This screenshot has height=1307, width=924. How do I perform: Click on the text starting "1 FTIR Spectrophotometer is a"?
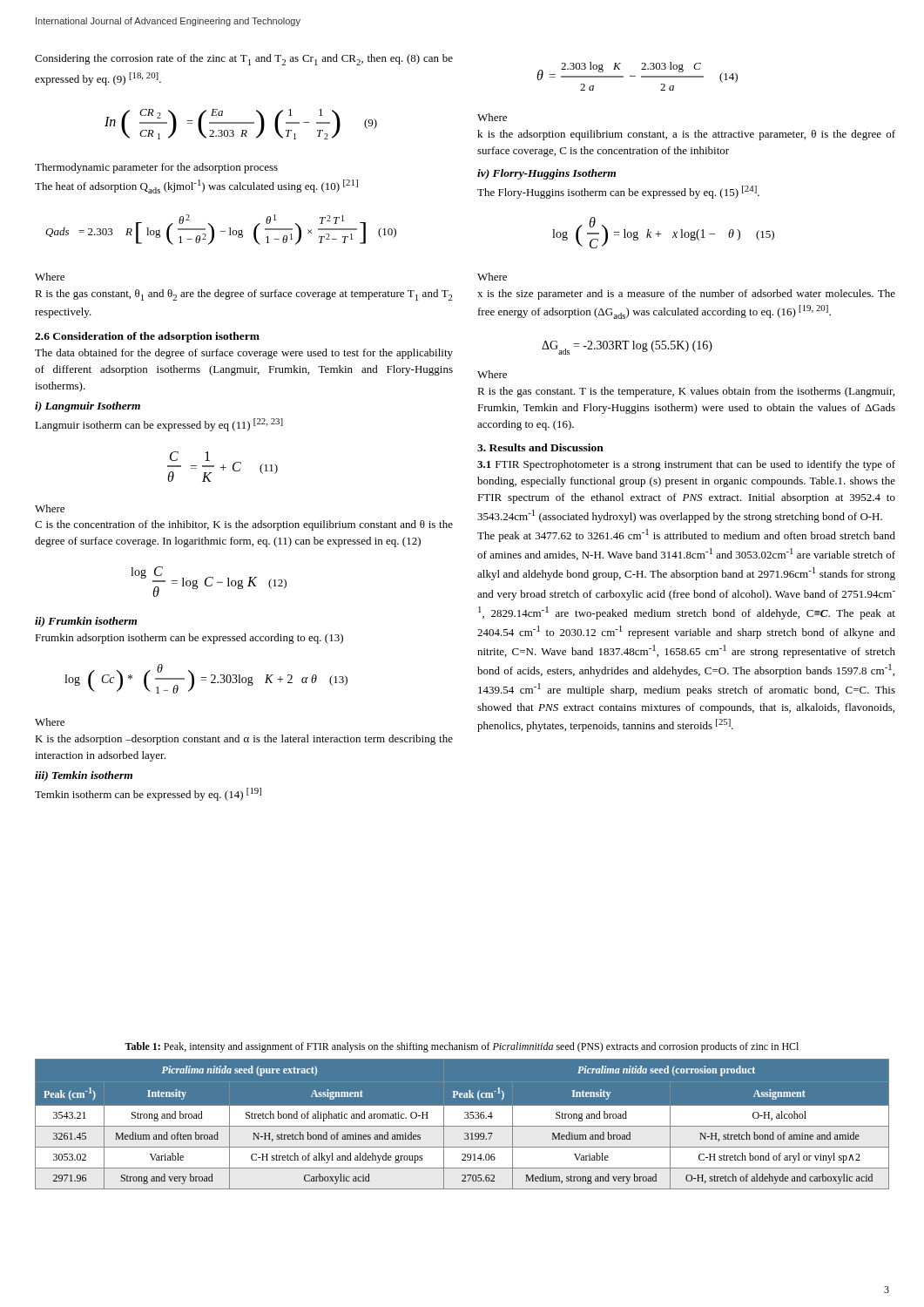686,595
